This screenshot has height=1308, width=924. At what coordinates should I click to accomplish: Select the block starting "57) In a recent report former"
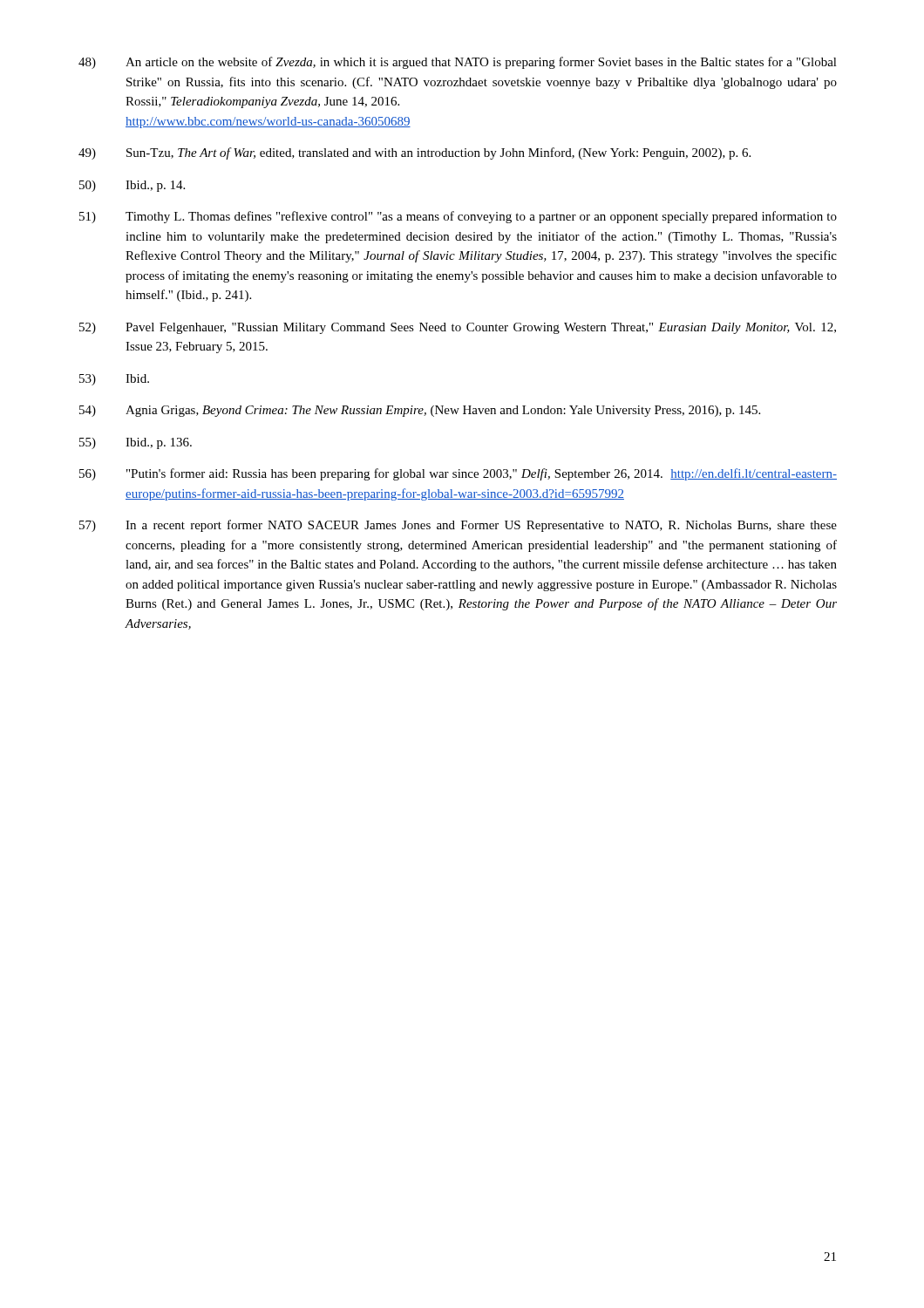tap(458, 574)
